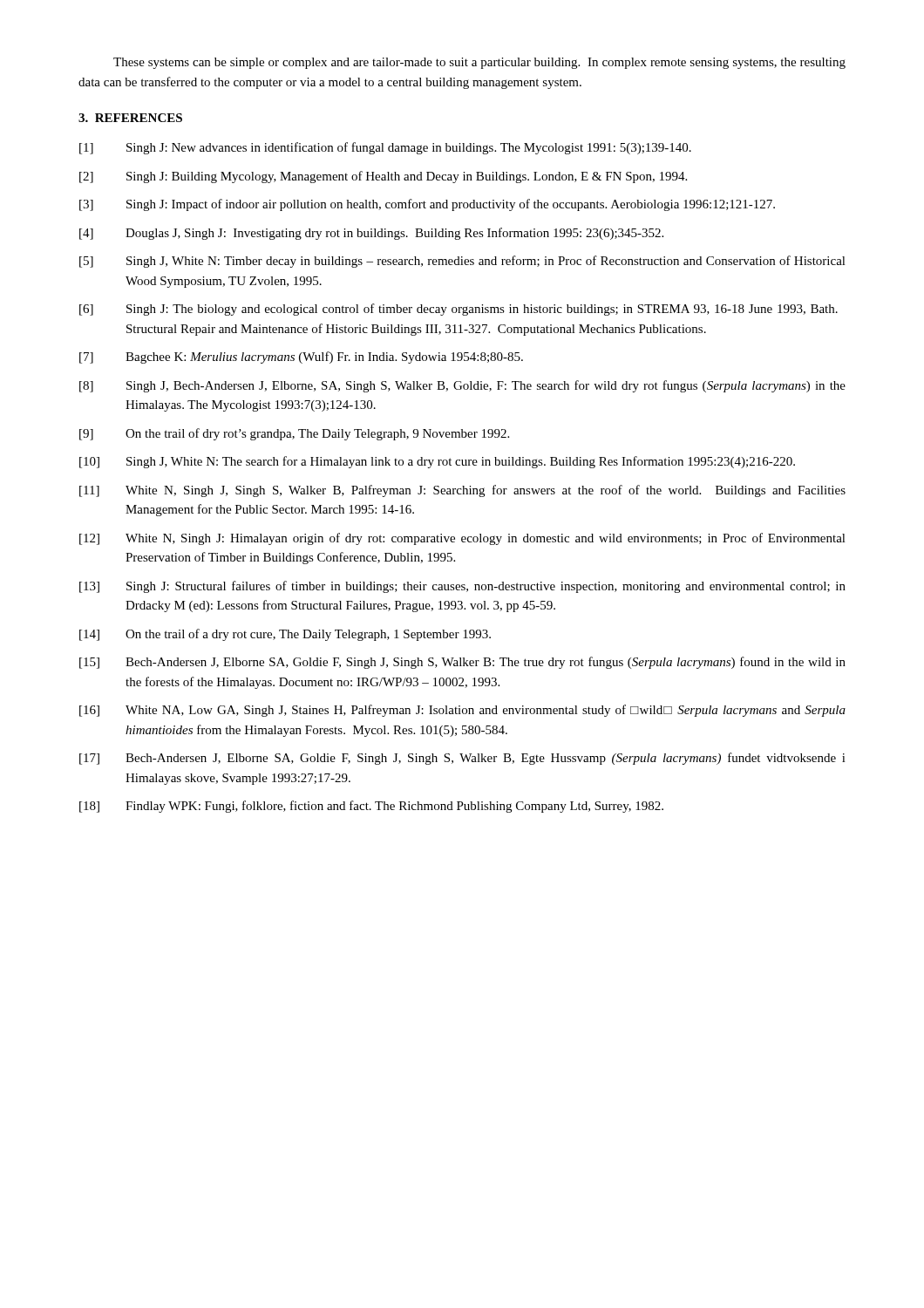Point to the block beginning "[4] Douglas J, Singh"
This screenshot has width=924, height=1308.
tap(462, 233)
